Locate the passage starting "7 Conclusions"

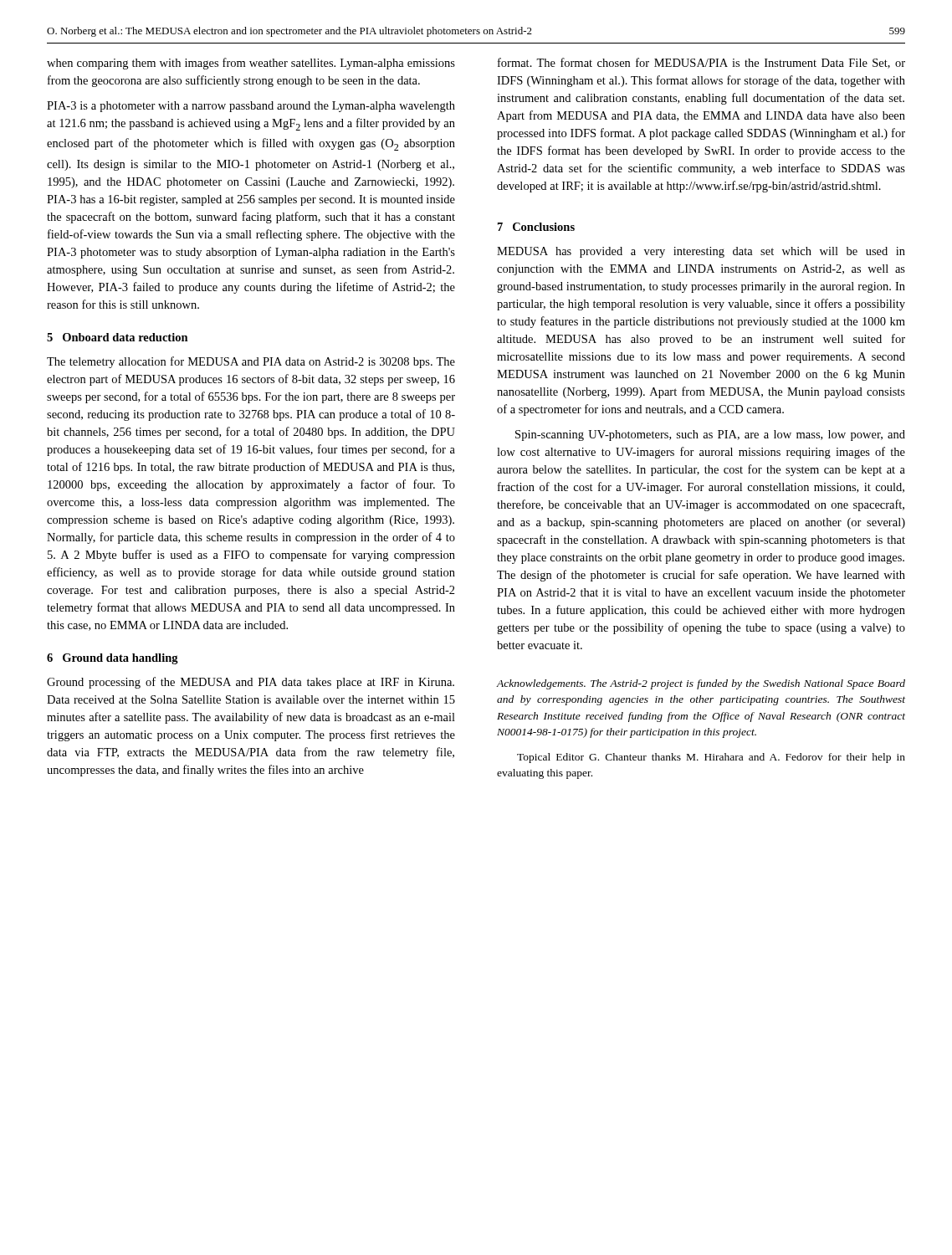(x=536, y=227)
